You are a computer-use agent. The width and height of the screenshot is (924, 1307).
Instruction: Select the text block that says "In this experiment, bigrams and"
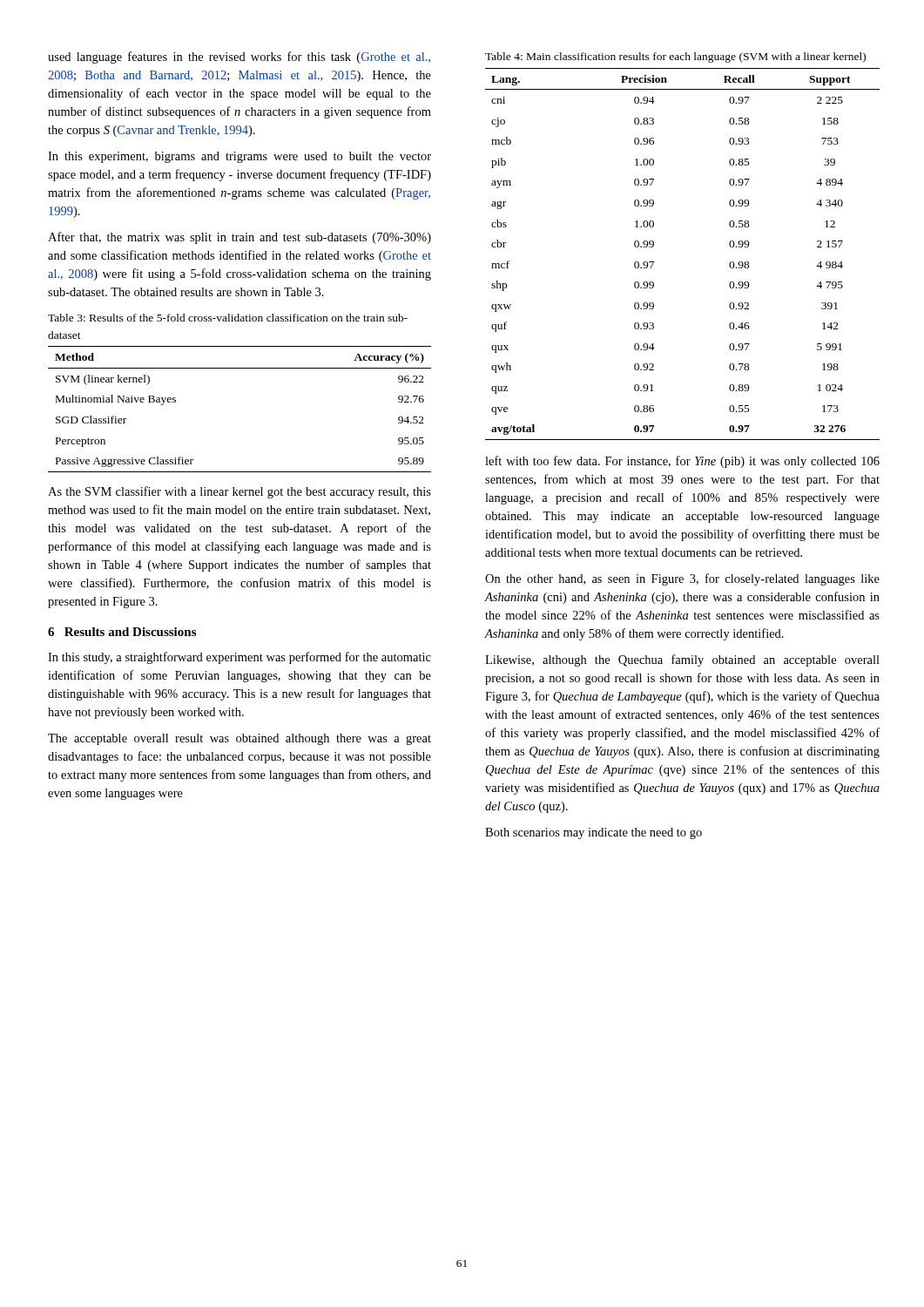tap(239, 184)
